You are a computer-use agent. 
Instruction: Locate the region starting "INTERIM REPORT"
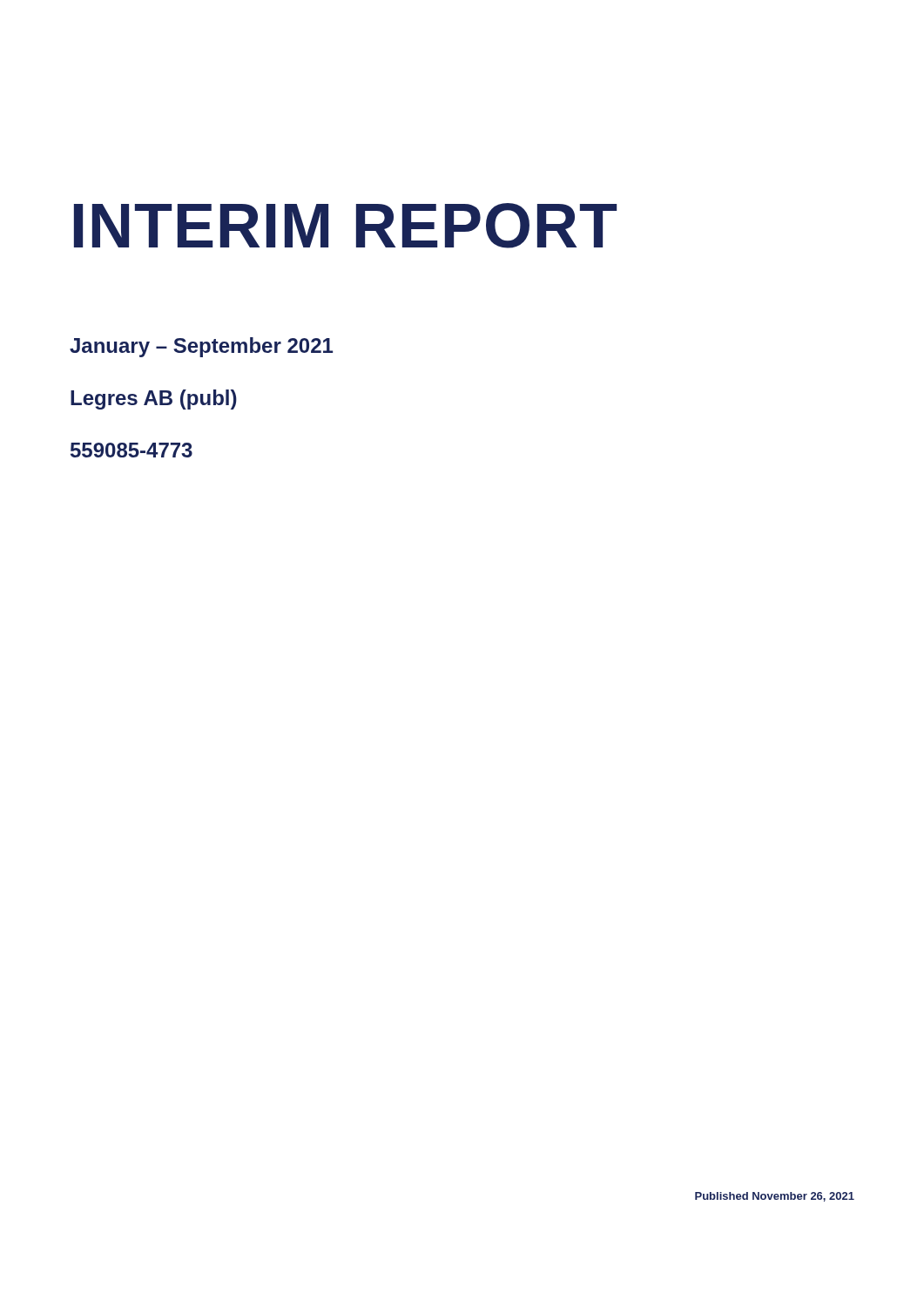pos(344,226)
